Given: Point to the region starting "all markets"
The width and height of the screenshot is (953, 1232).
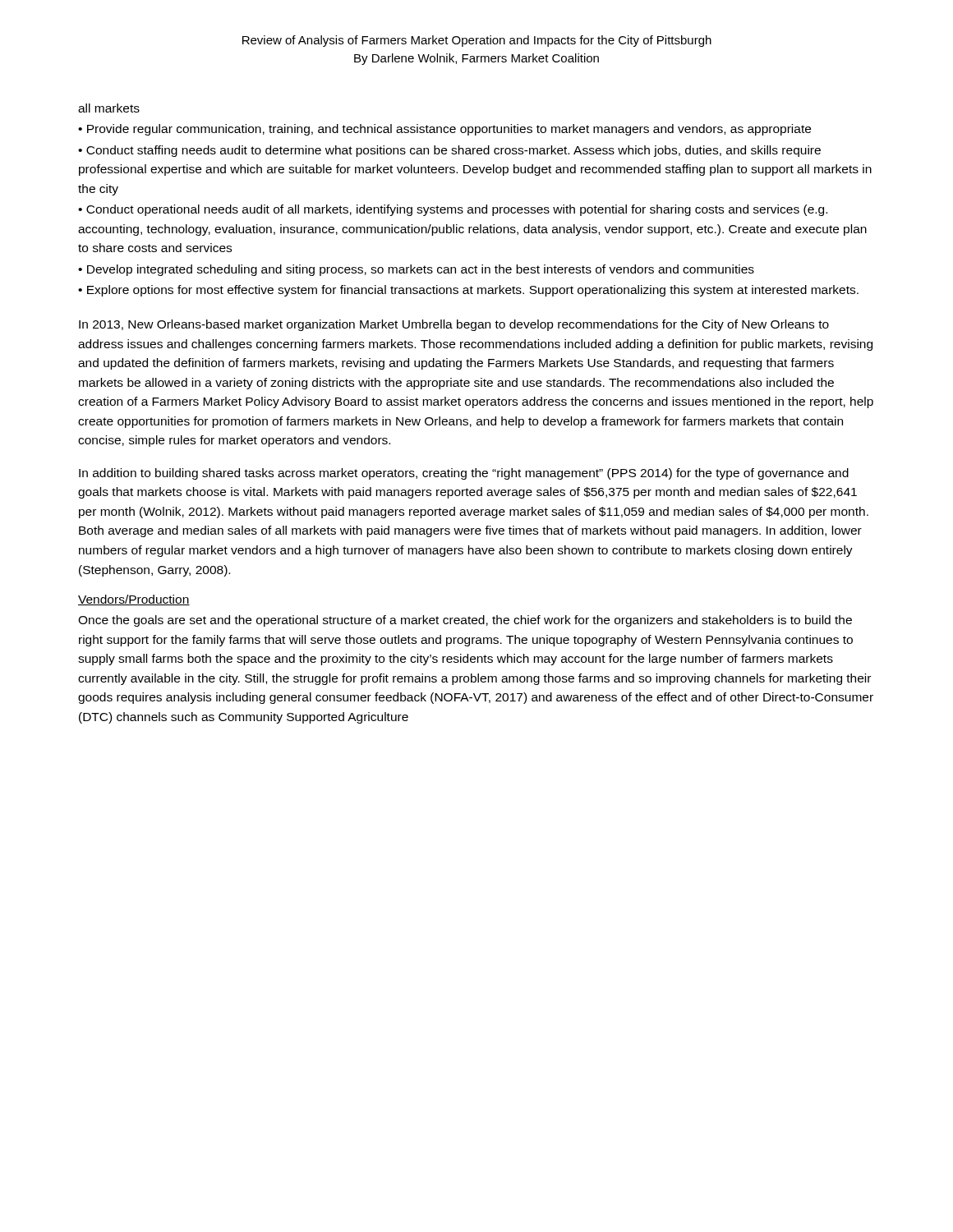Looking at the screenshot, I should click(x=109, y=108).
